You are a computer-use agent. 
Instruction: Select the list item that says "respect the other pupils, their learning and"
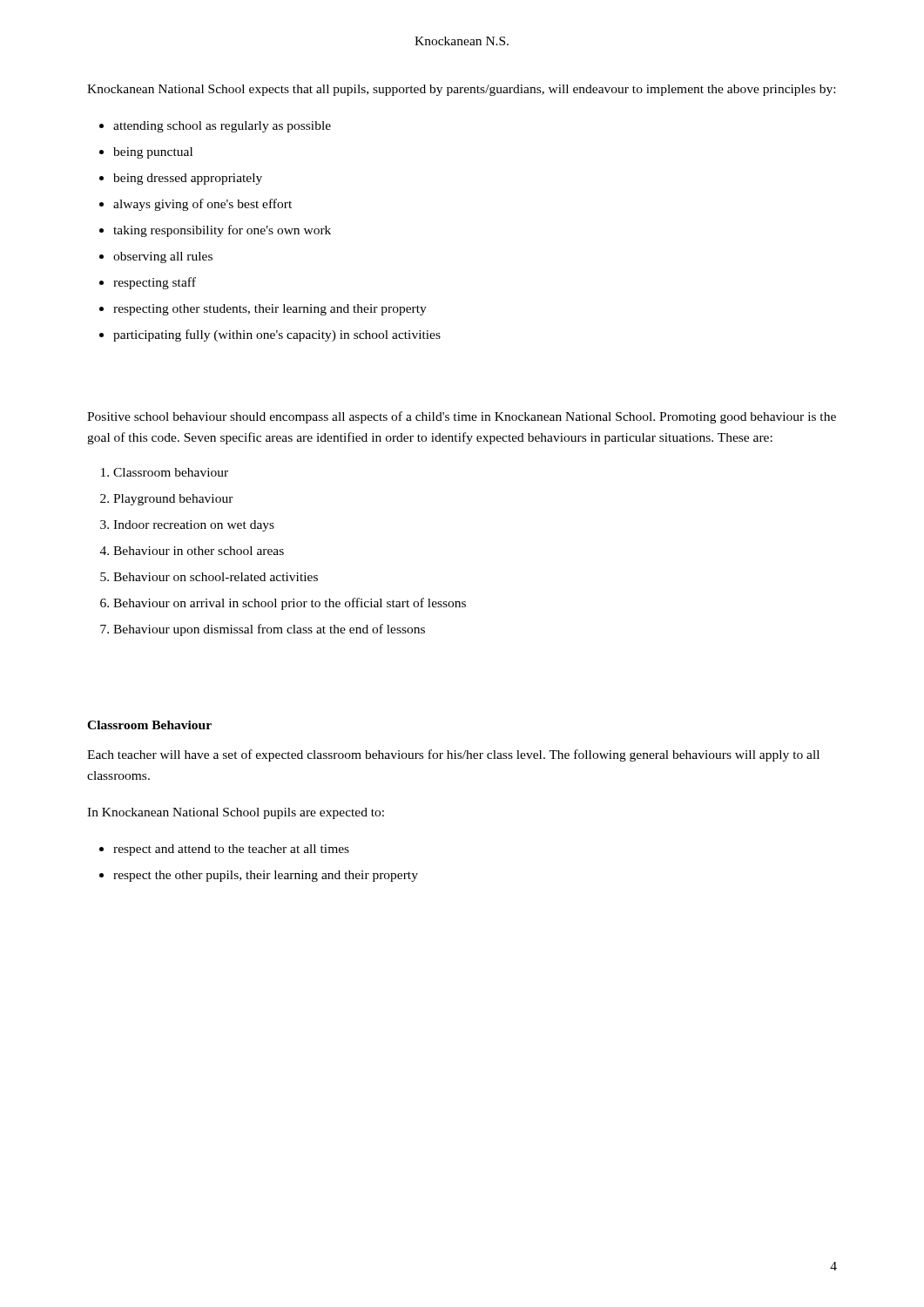tap(266, 875)
